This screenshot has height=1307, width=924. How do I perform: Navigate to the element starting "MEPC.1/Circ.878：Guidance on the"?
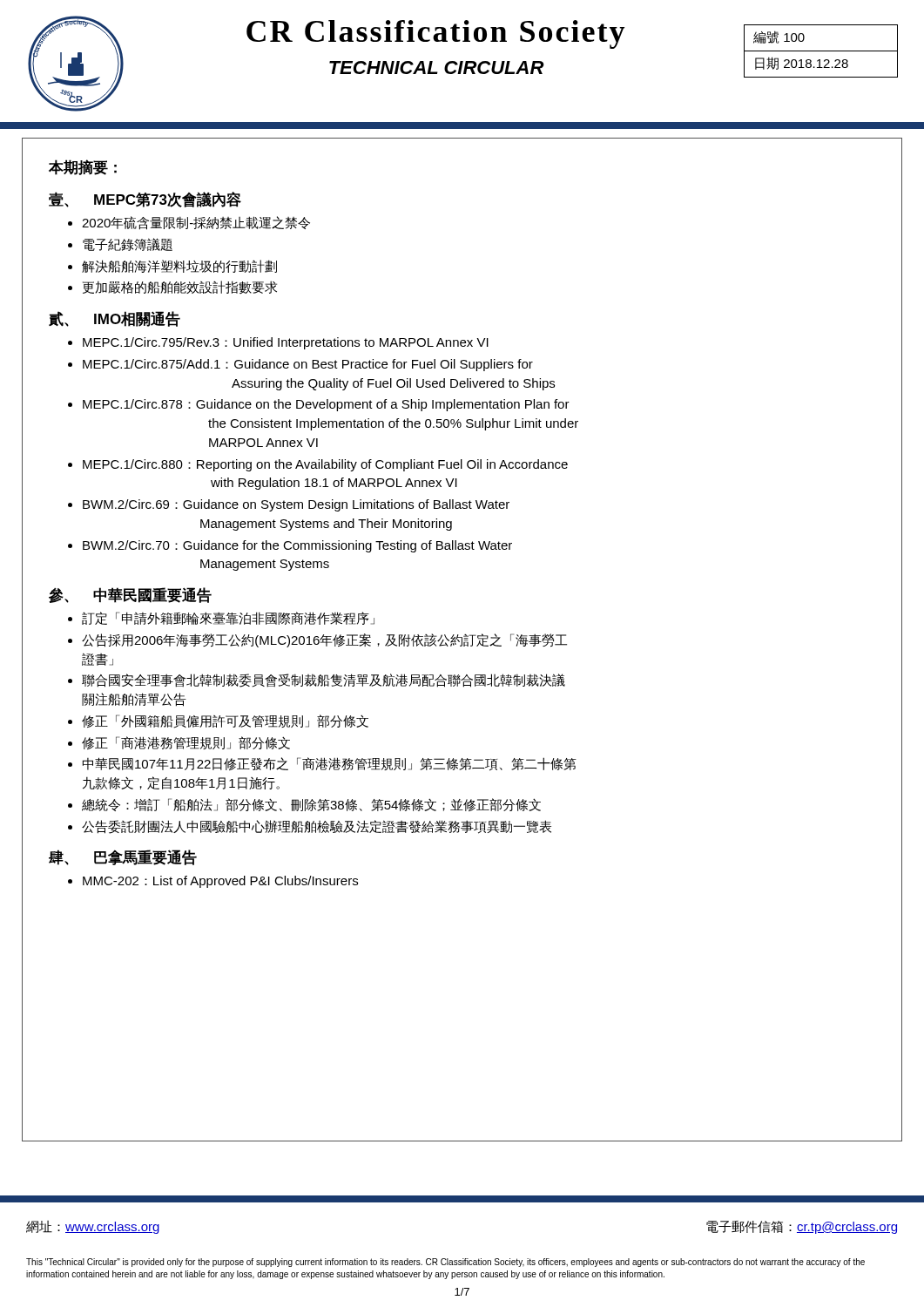(x=330, y=423)
